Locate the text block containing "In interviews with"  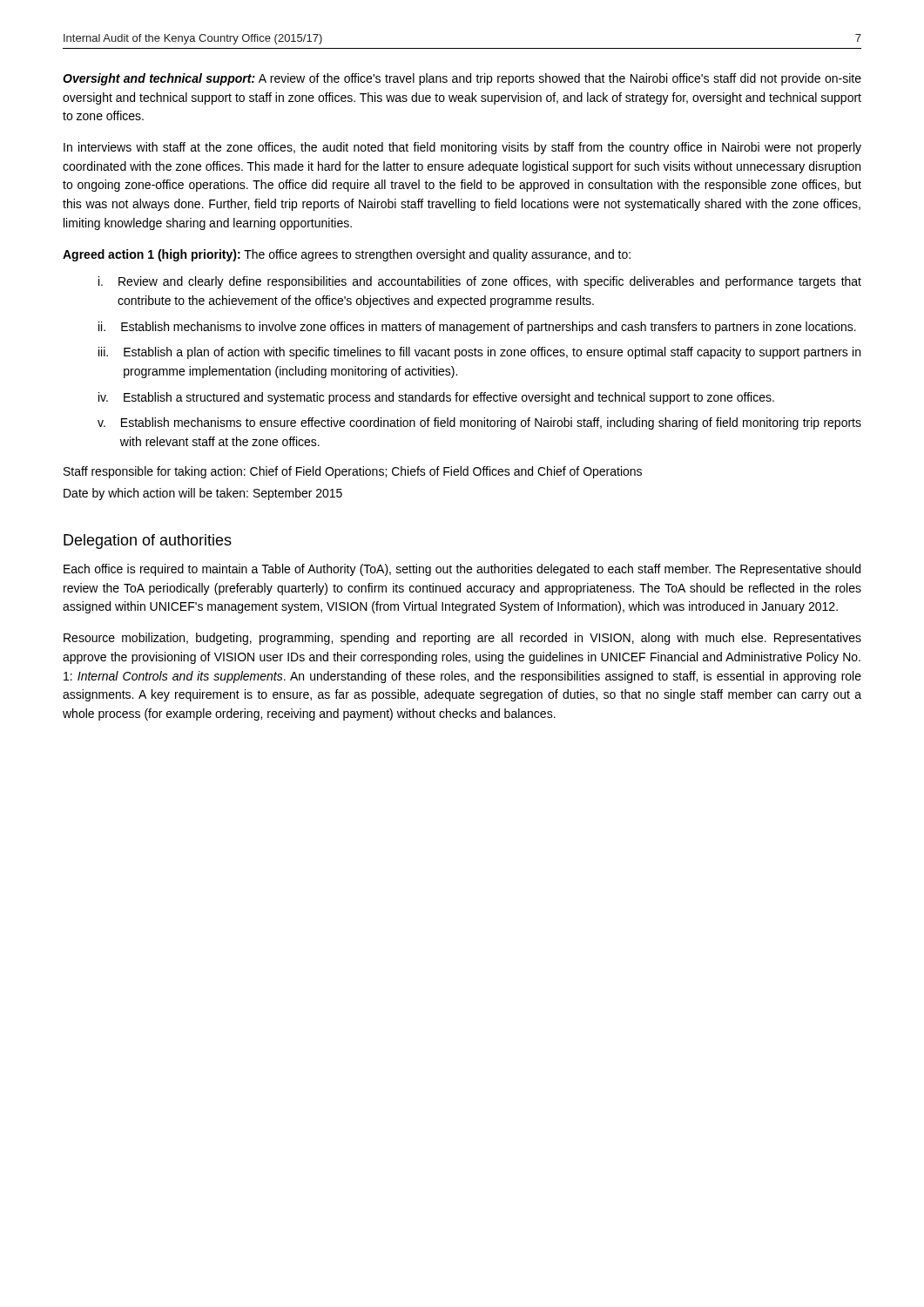[x=462, y=185]
